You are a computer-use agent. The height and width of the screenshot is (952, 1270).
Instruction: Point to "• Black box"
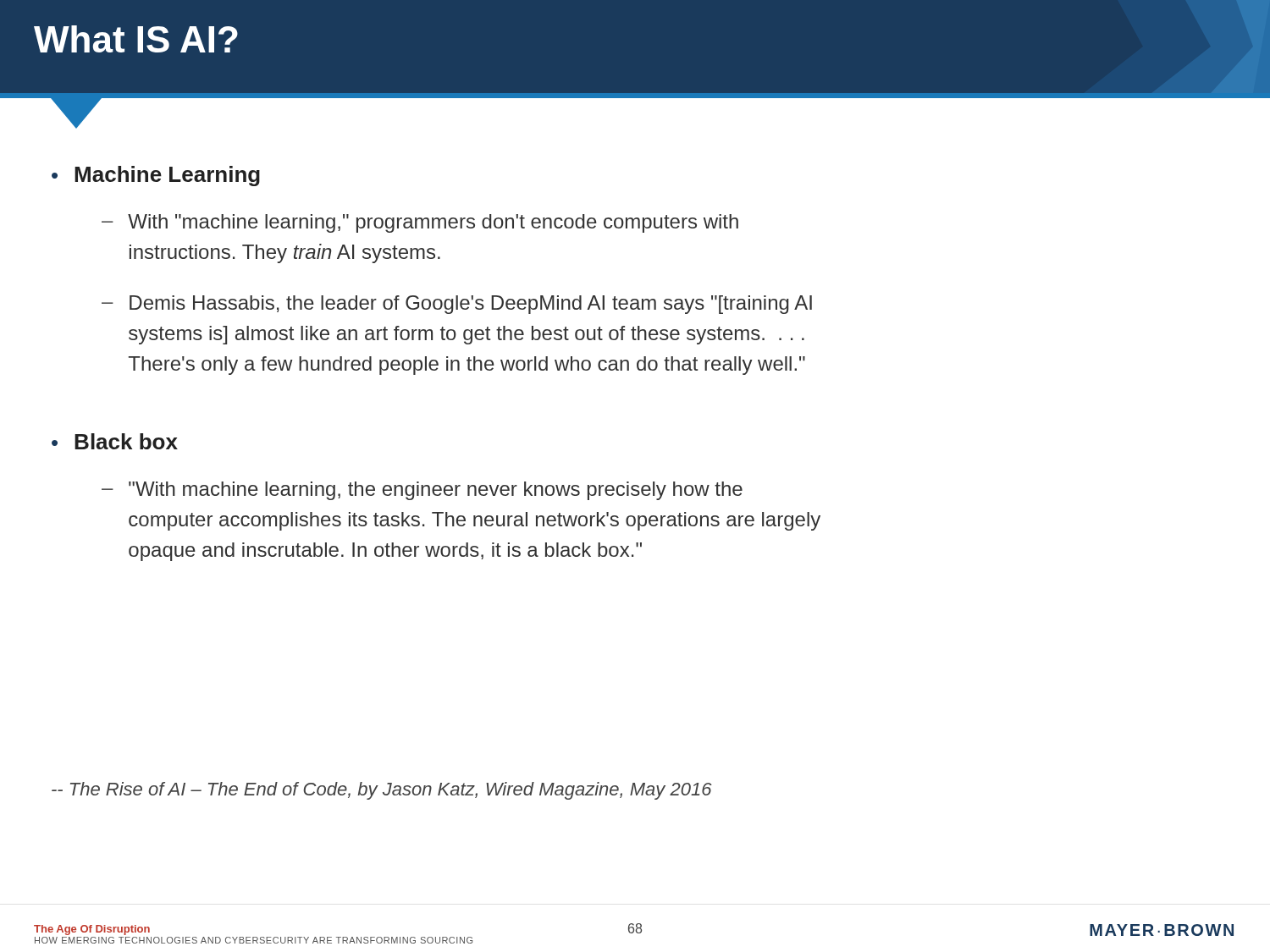[x=114, y=442]
